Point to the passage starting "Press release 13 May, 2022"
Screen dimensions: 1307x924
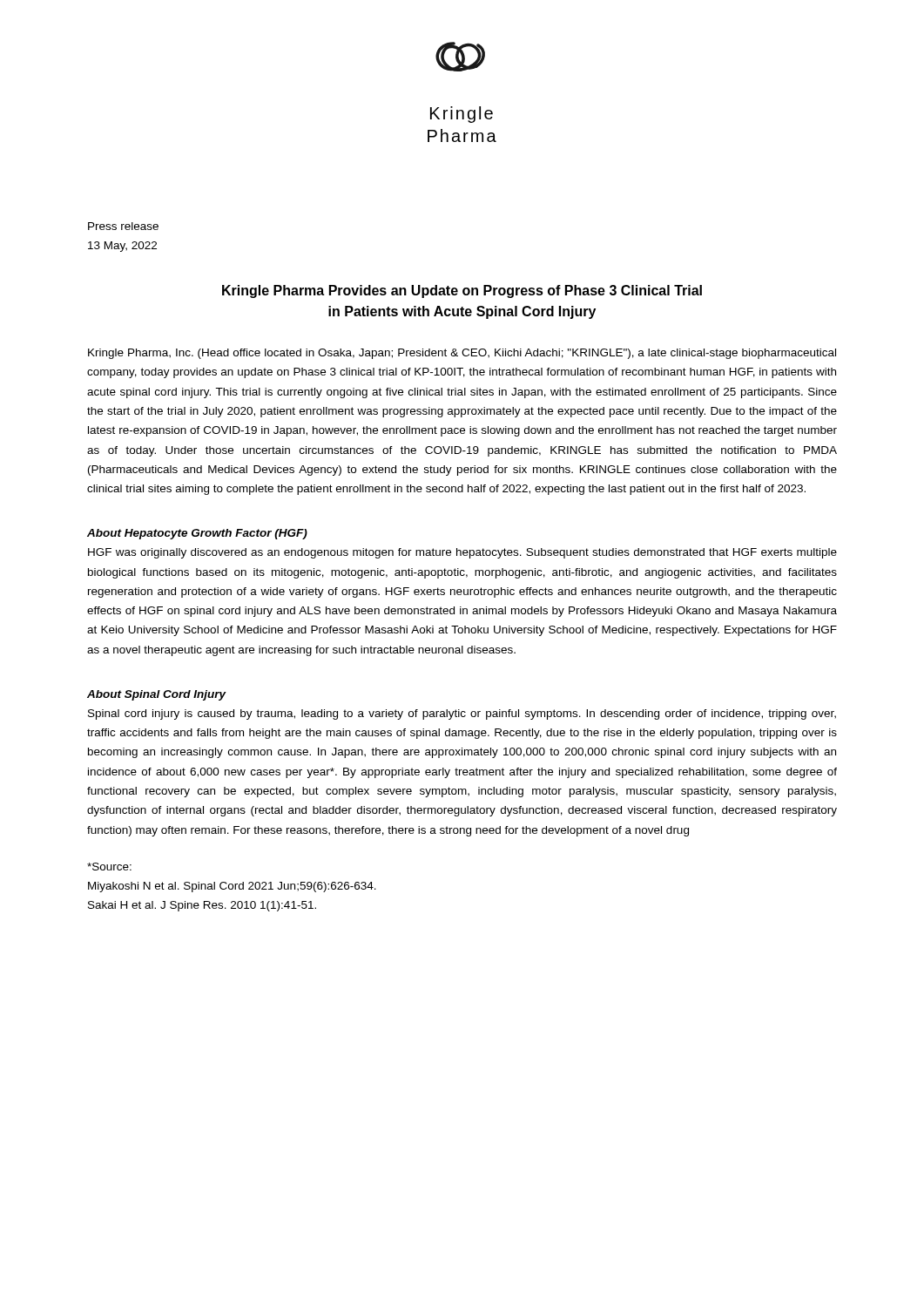pyautogui.click(x=123, y=236)
